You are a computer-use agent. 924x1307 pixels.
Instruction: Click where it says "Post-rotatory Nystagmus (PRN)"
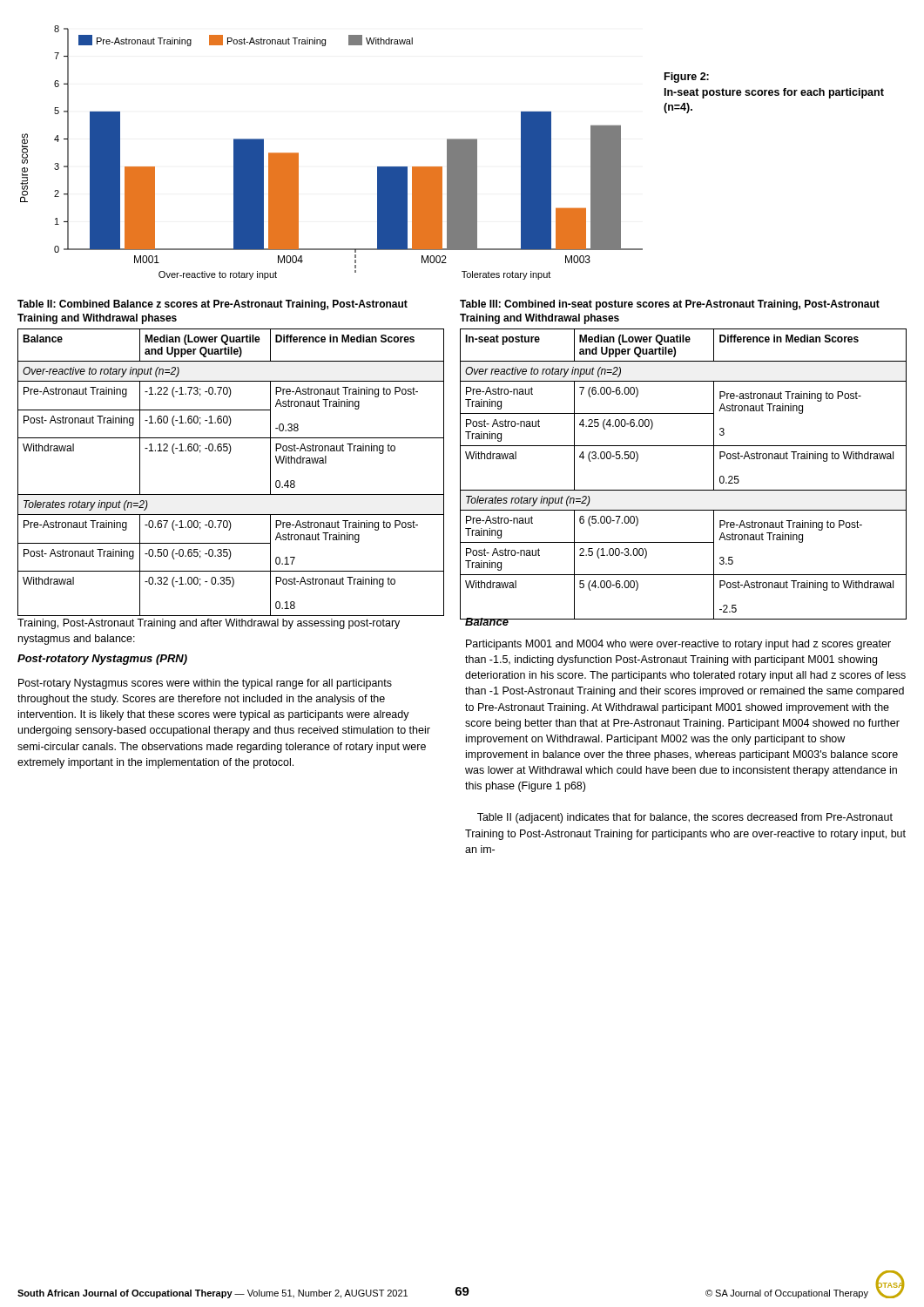coord(102,658)
